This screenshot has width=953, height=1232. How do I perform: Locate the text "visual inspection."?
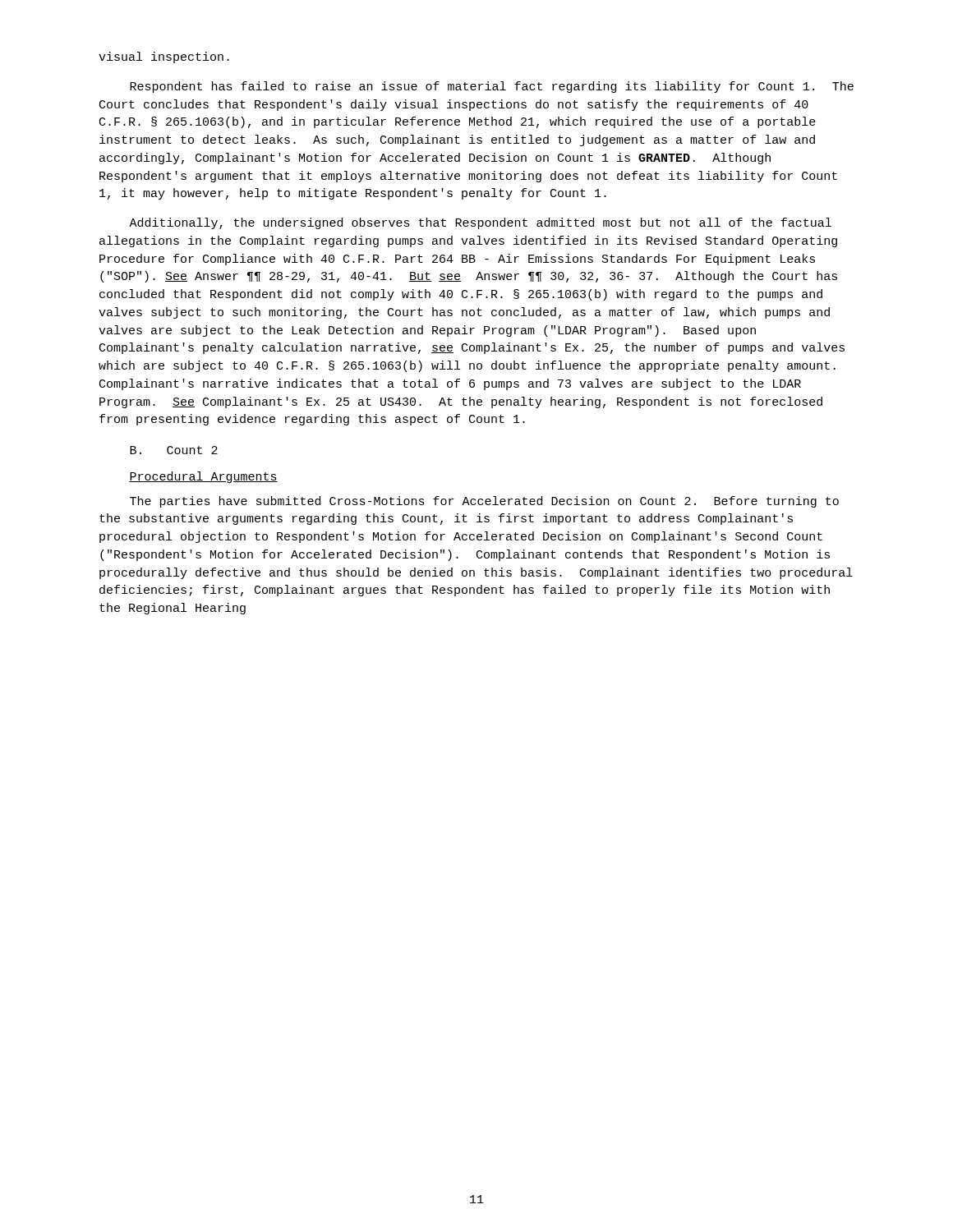165,58
